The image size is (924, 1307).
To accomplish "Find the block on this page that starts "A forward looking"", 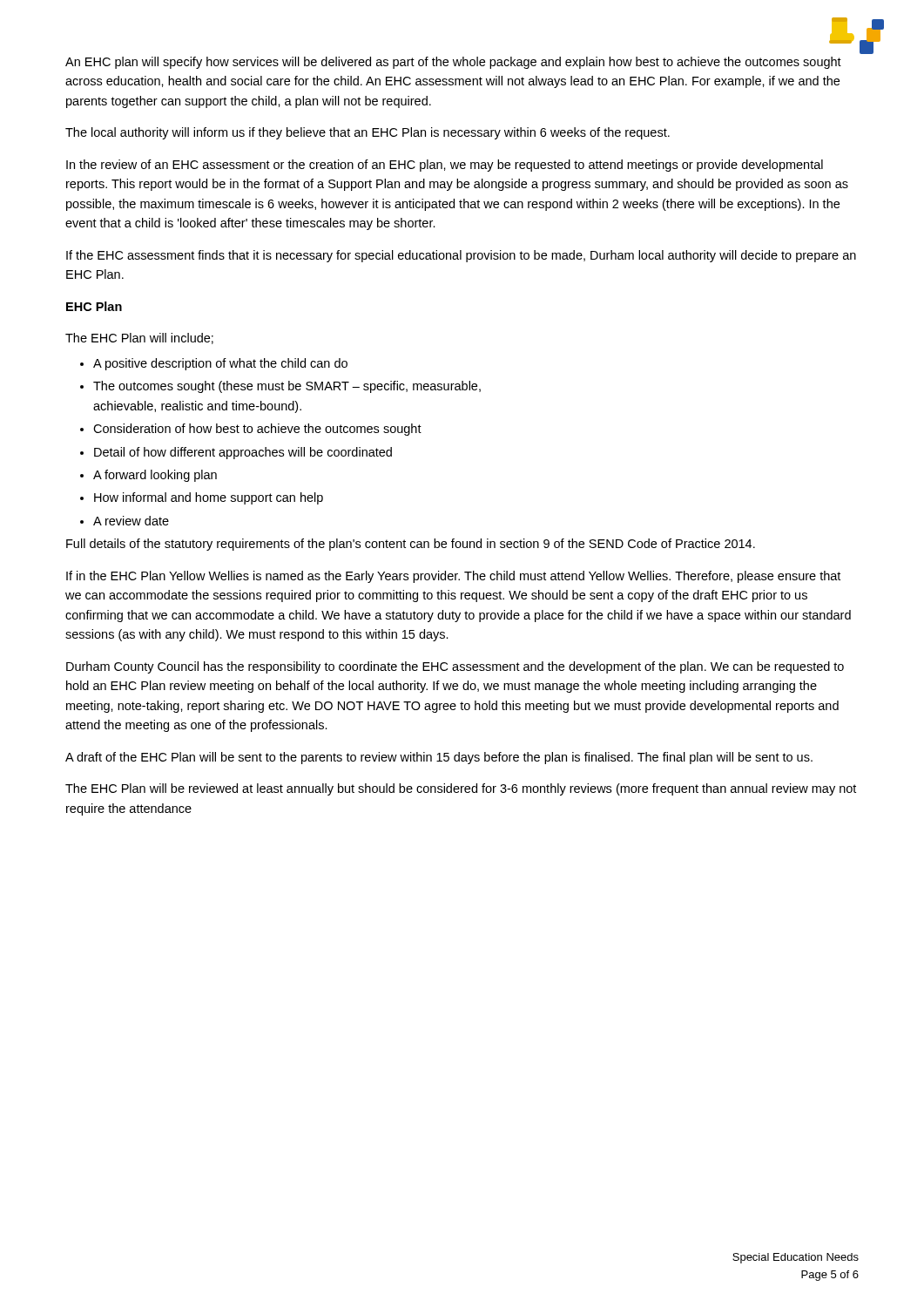I will 155,475.
